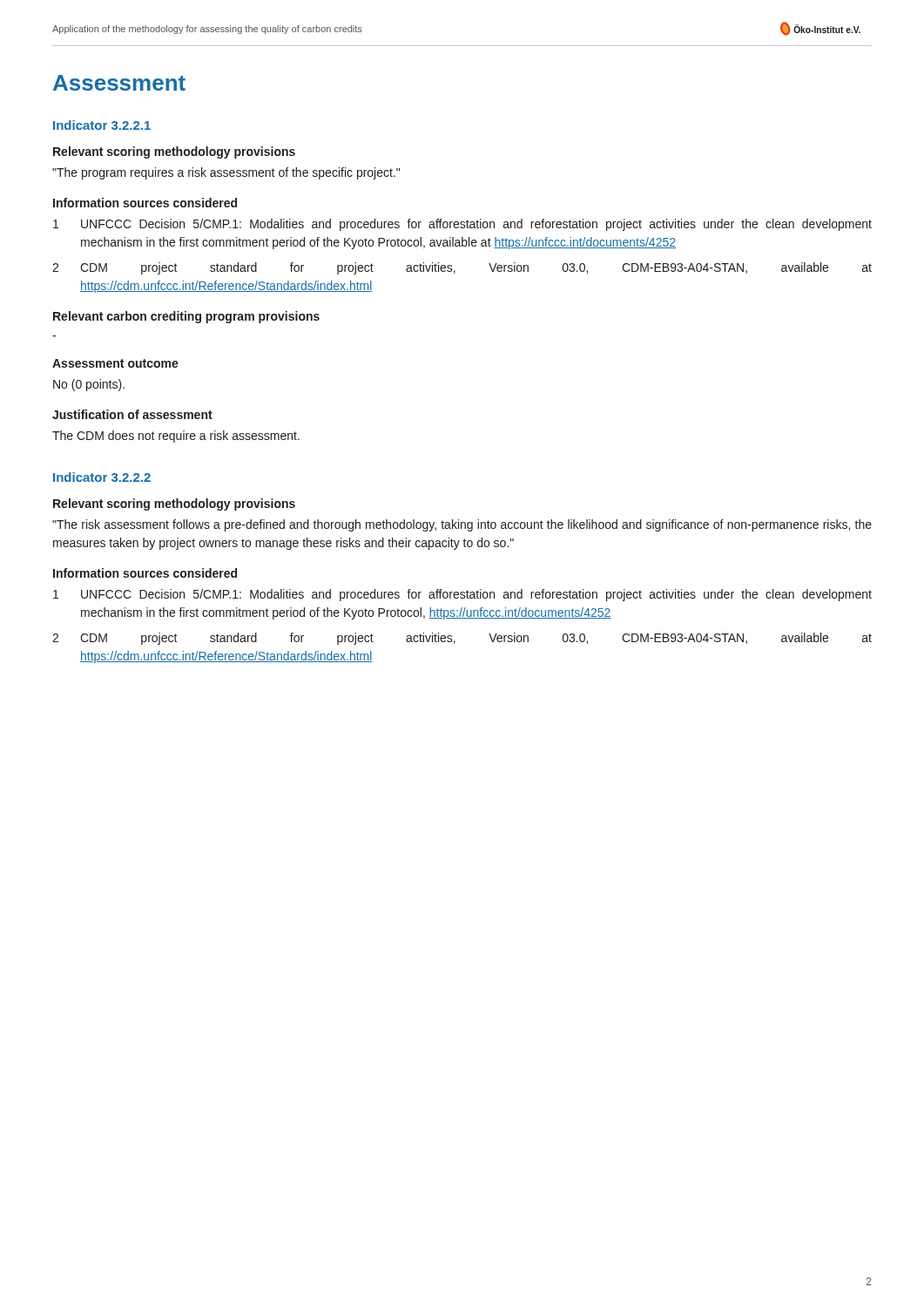Select the text block starting "Assessment outcome"
This screenshot has width=924, height=1307.
(x=115, y=363)
